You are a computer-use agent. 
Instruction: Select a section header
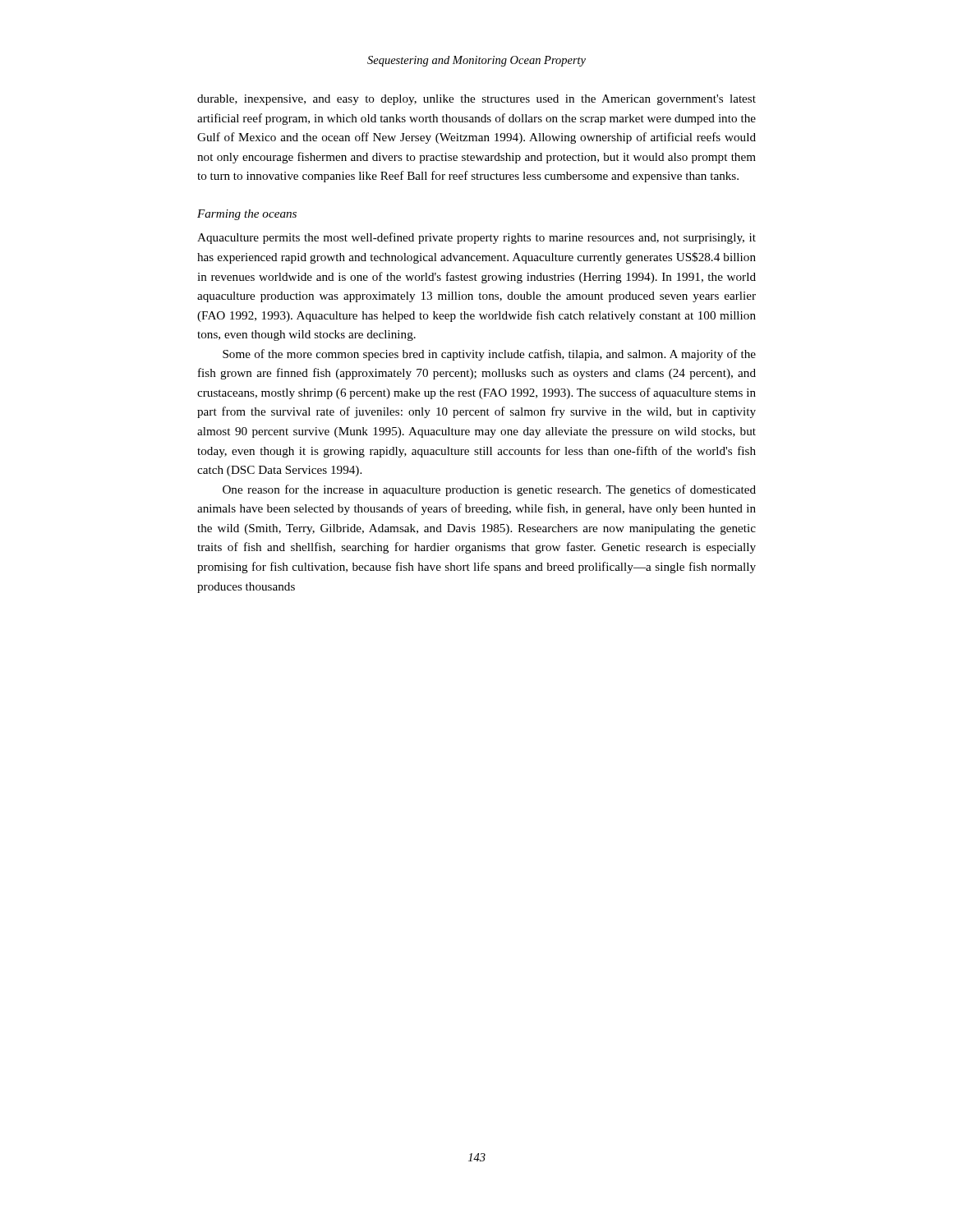coord(247,213)
